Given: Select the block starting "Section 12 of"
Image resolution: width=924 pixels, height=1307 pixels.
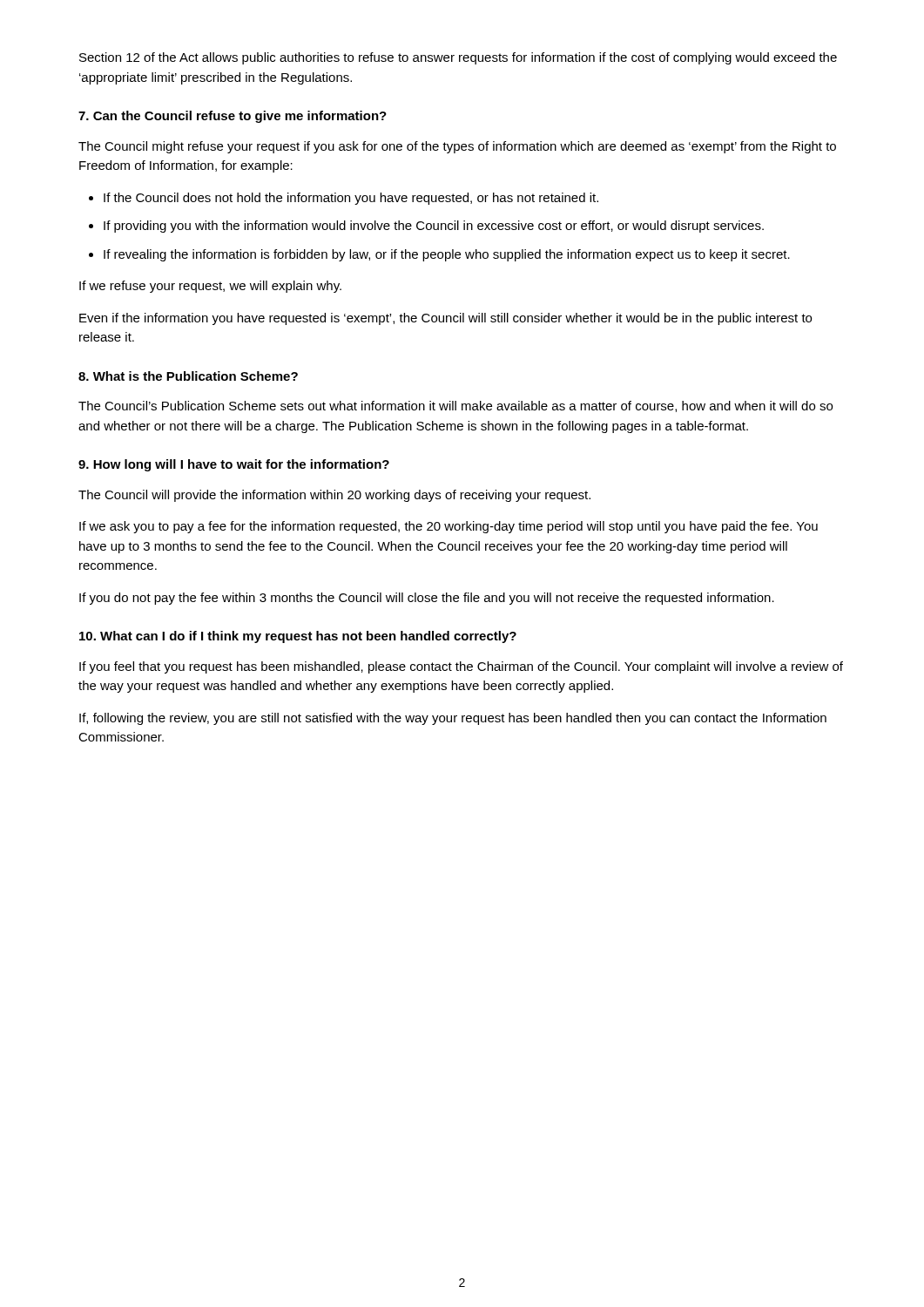Looking at the screenshot, I should [x=458, y=67].
